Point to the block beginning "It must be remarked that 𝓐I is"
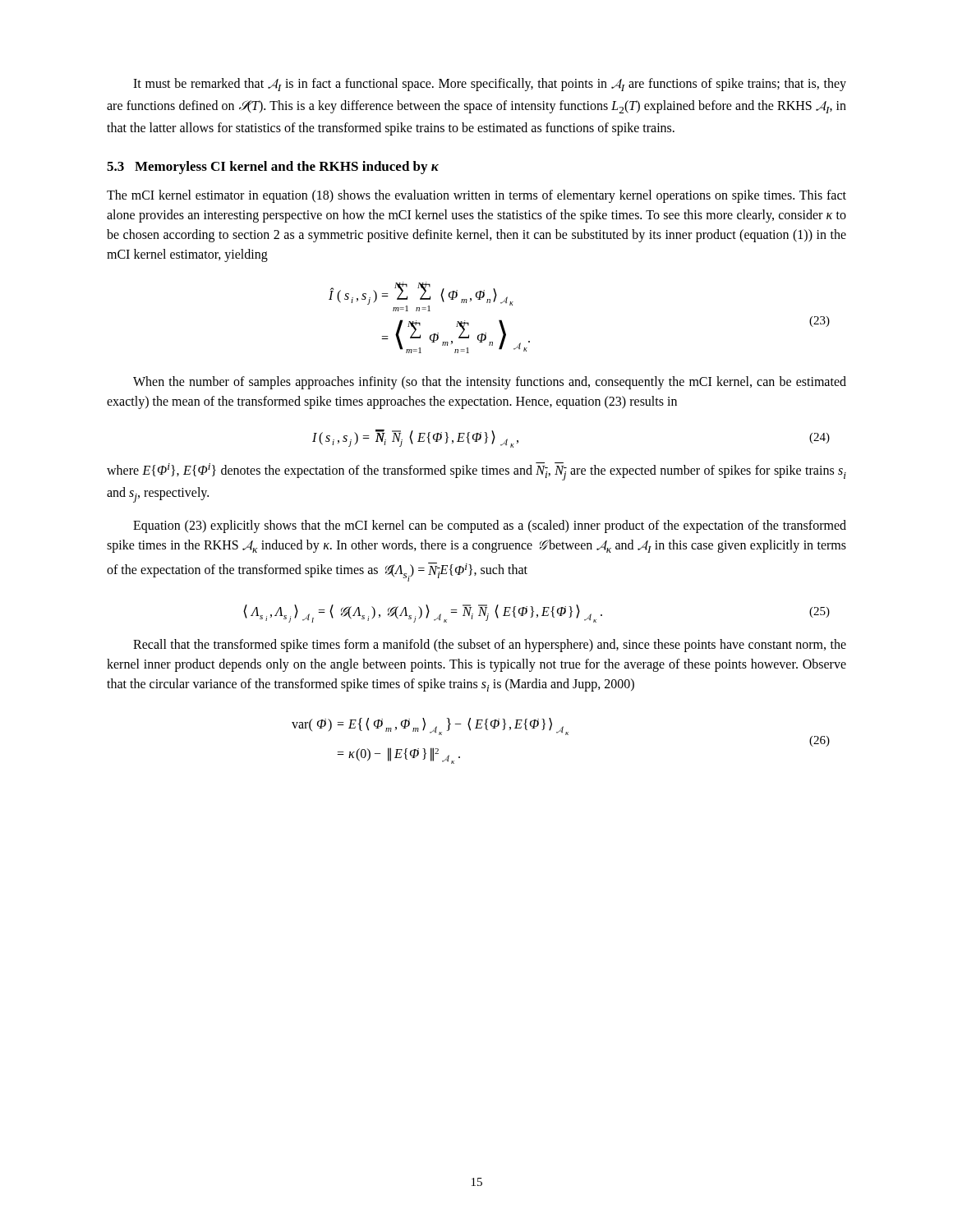 click(476, 106)
